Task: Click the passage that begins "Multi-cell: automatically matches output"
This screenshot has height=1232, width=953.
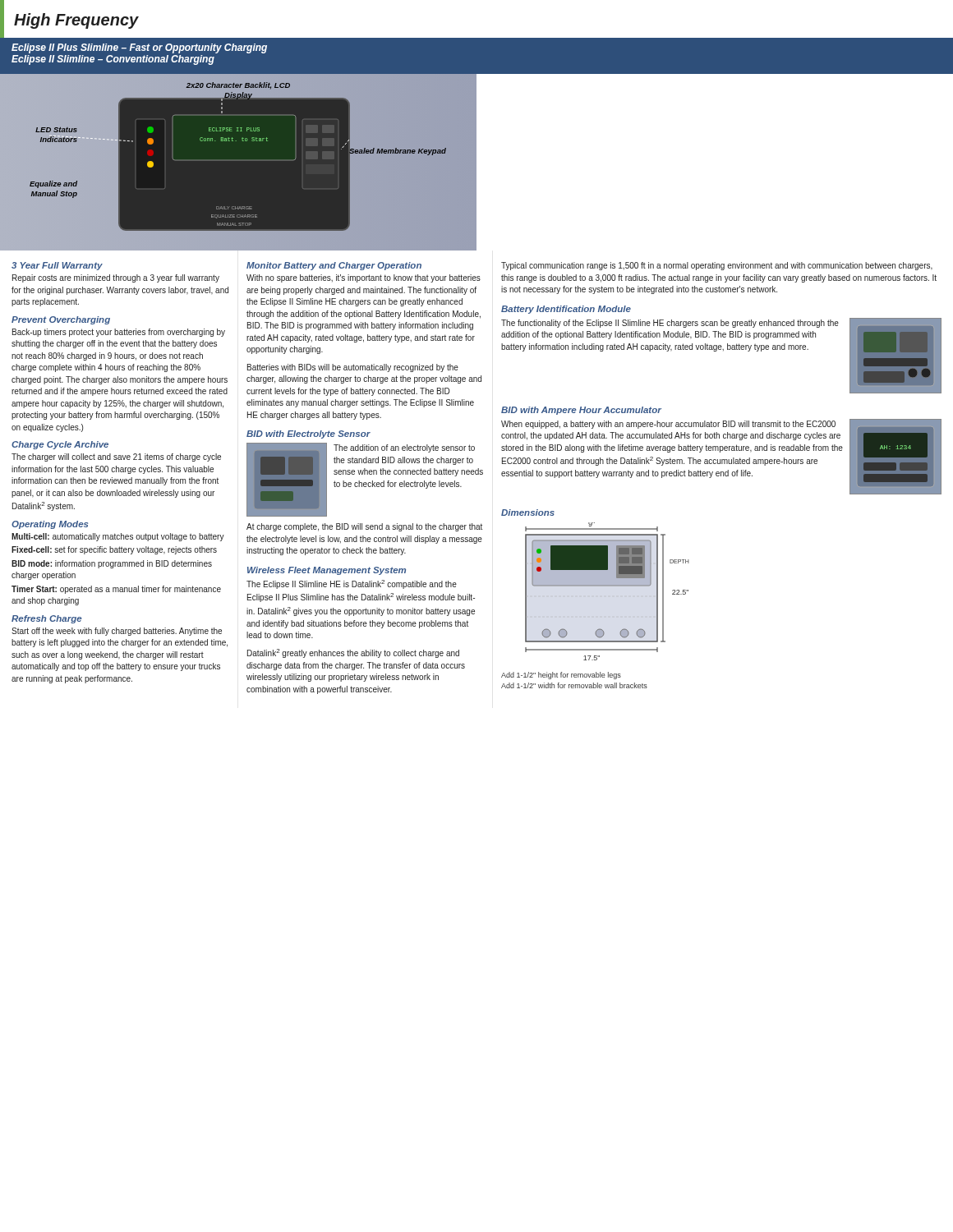Action: [x=118, y=537]
